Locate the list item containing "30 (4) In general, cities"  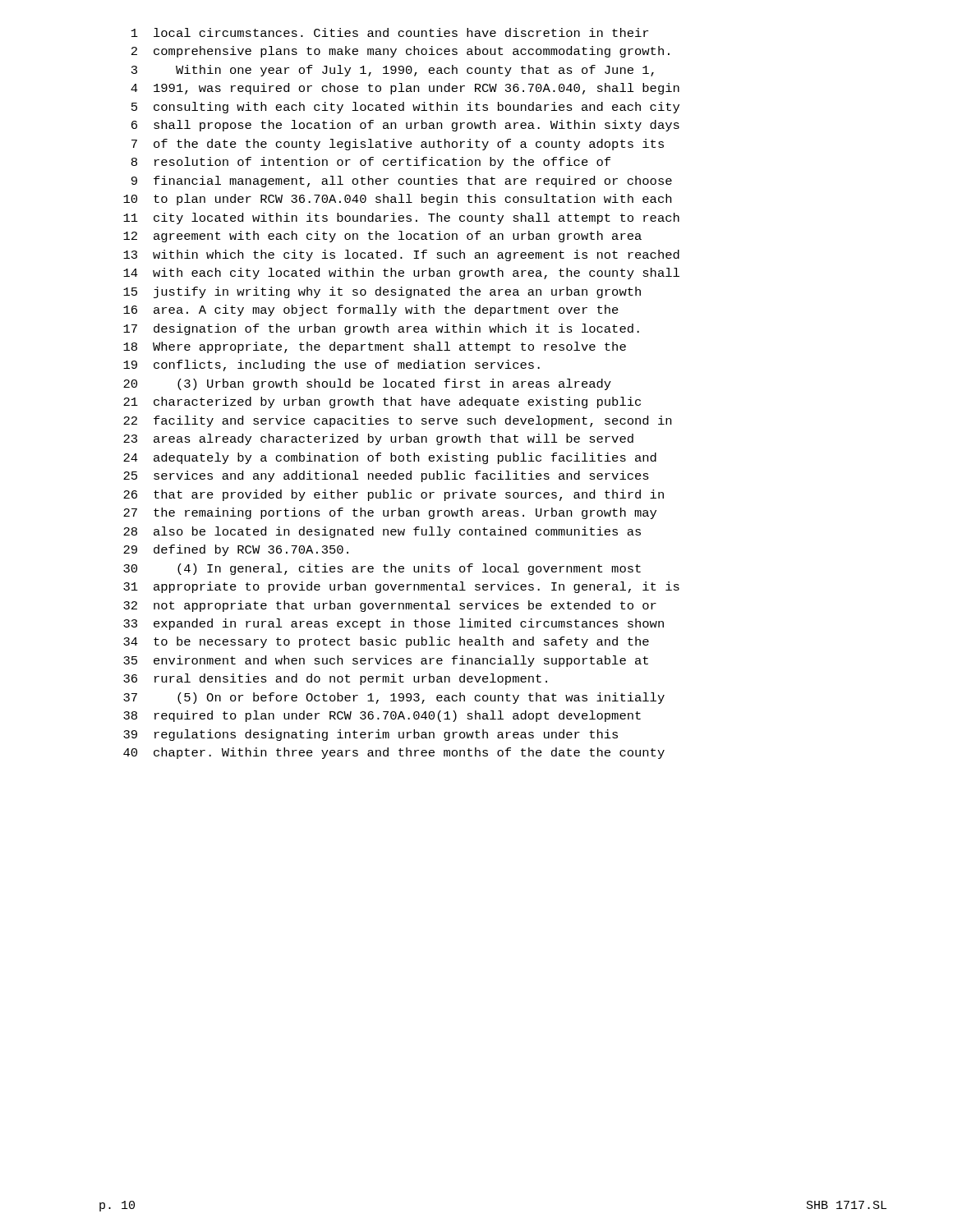tap(493, 624)
